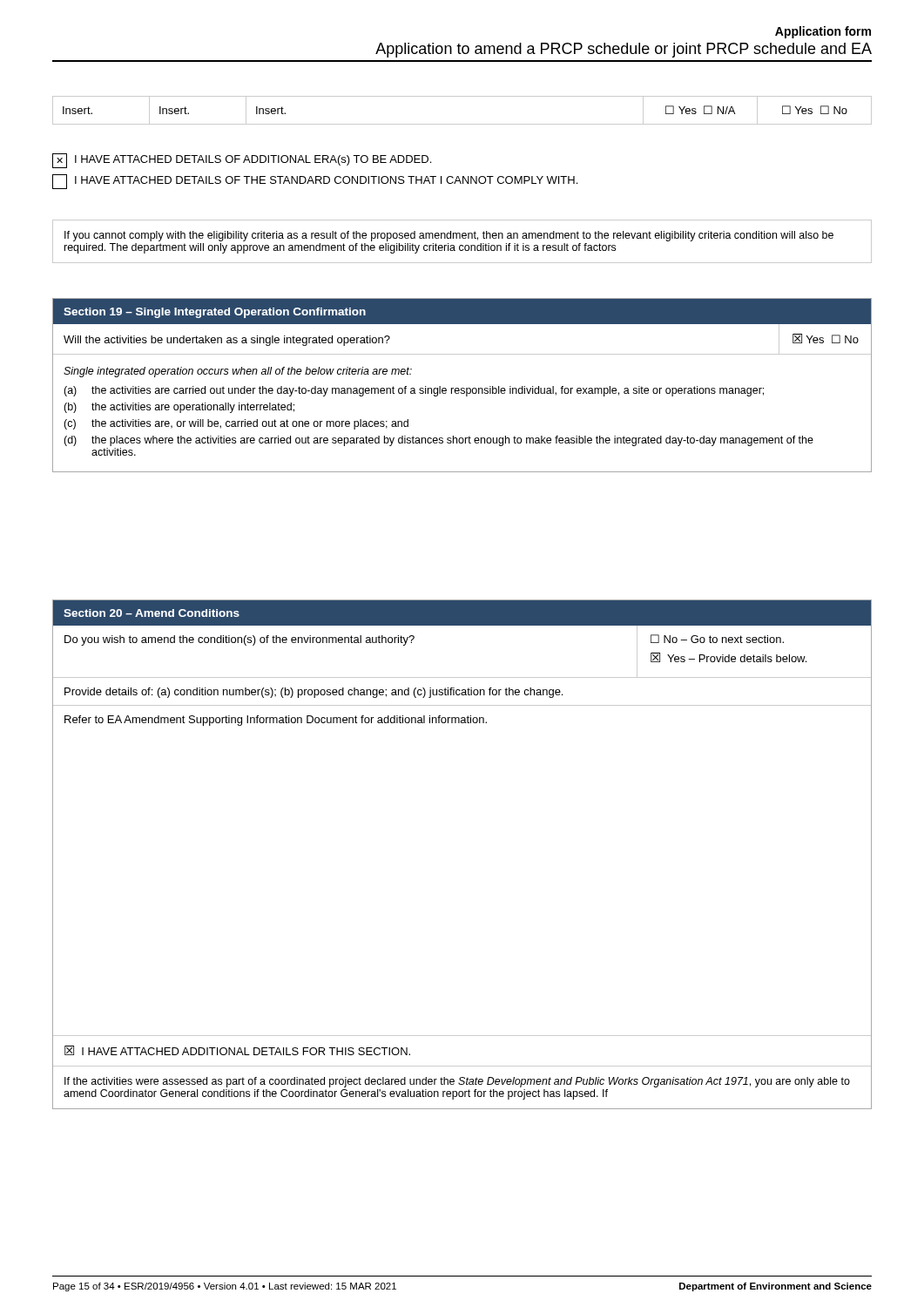Click where it says "Section 20 – Amend Conditions"
The image size is (924, 1307).
click(x=152, y=613)
